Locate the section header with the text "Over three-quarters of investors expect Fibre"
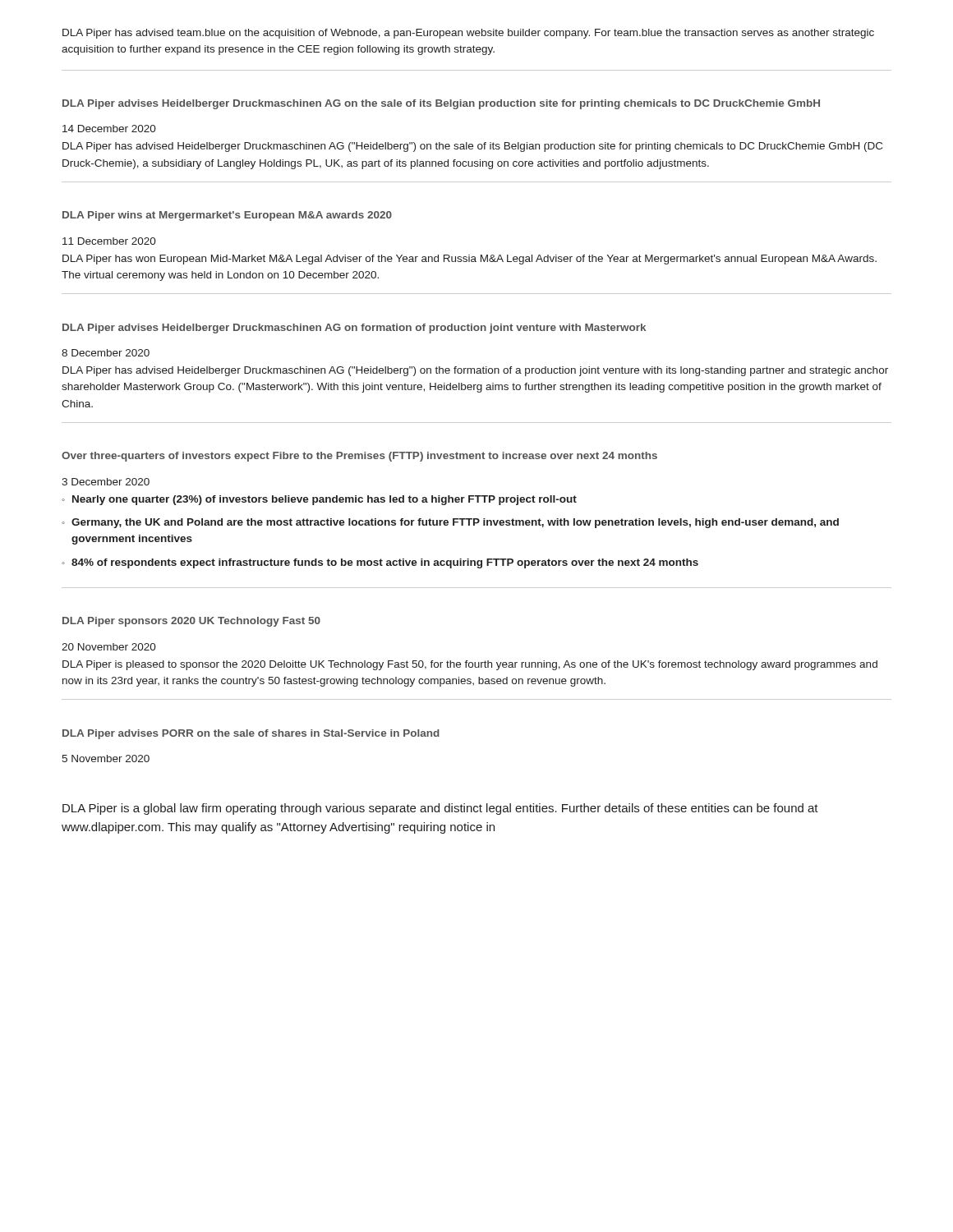 (476, 457)
